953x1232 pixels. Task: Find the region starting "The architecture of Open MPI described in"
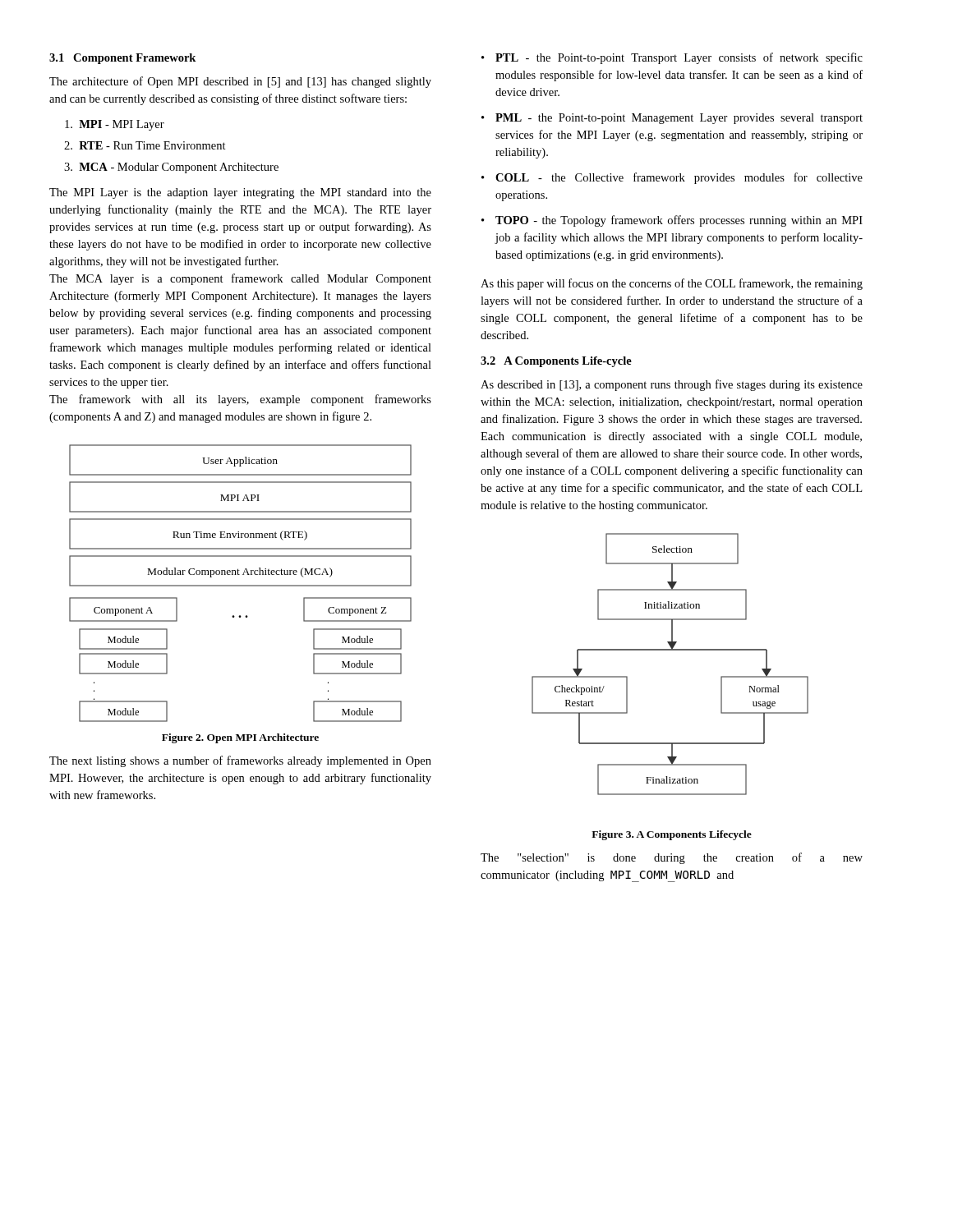point(240,90)
